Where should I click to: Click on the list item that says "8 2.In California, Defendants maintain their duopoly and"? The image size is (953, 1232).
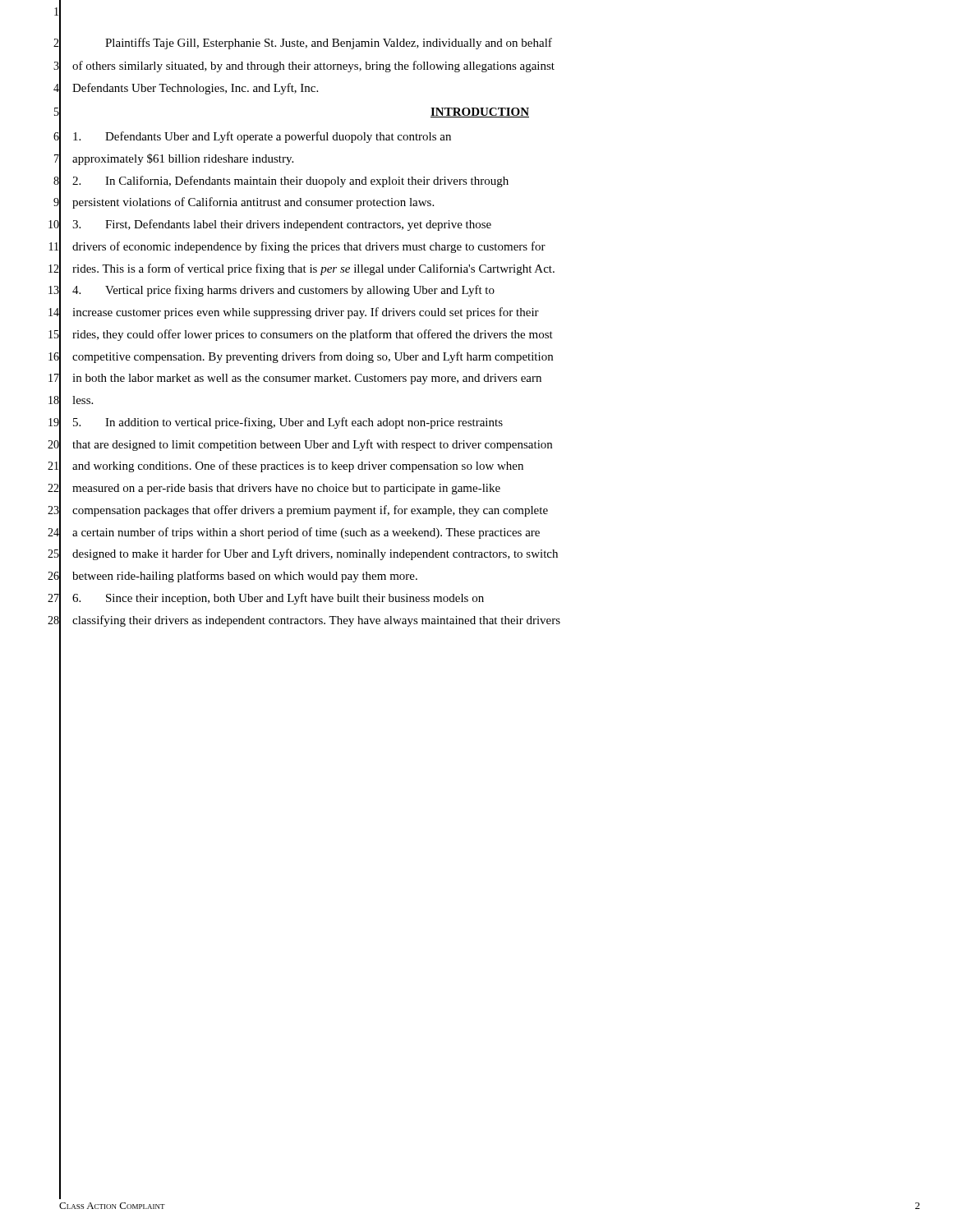pos(476,192)
